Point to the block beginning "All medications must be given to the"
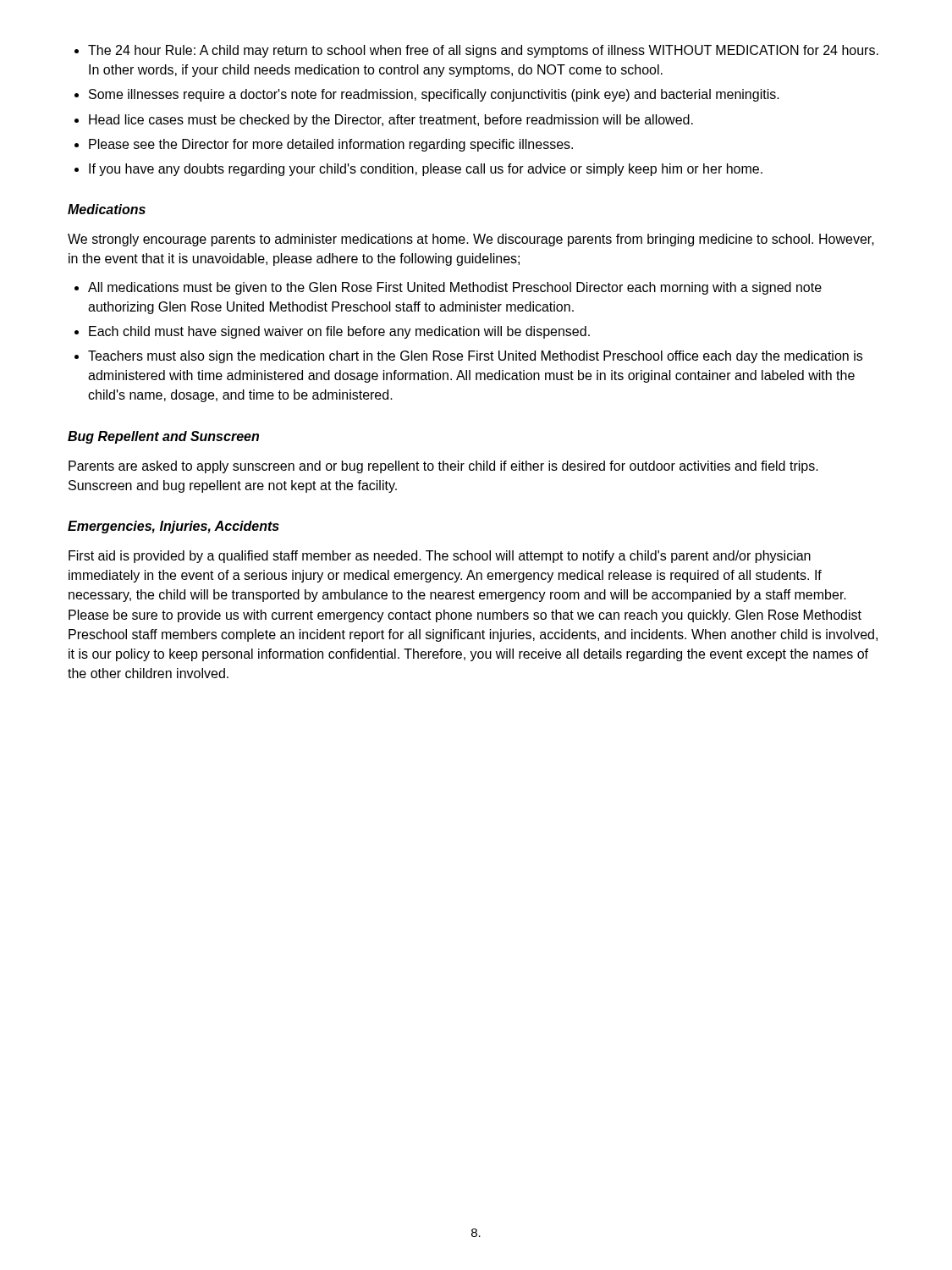 (455, 297)
